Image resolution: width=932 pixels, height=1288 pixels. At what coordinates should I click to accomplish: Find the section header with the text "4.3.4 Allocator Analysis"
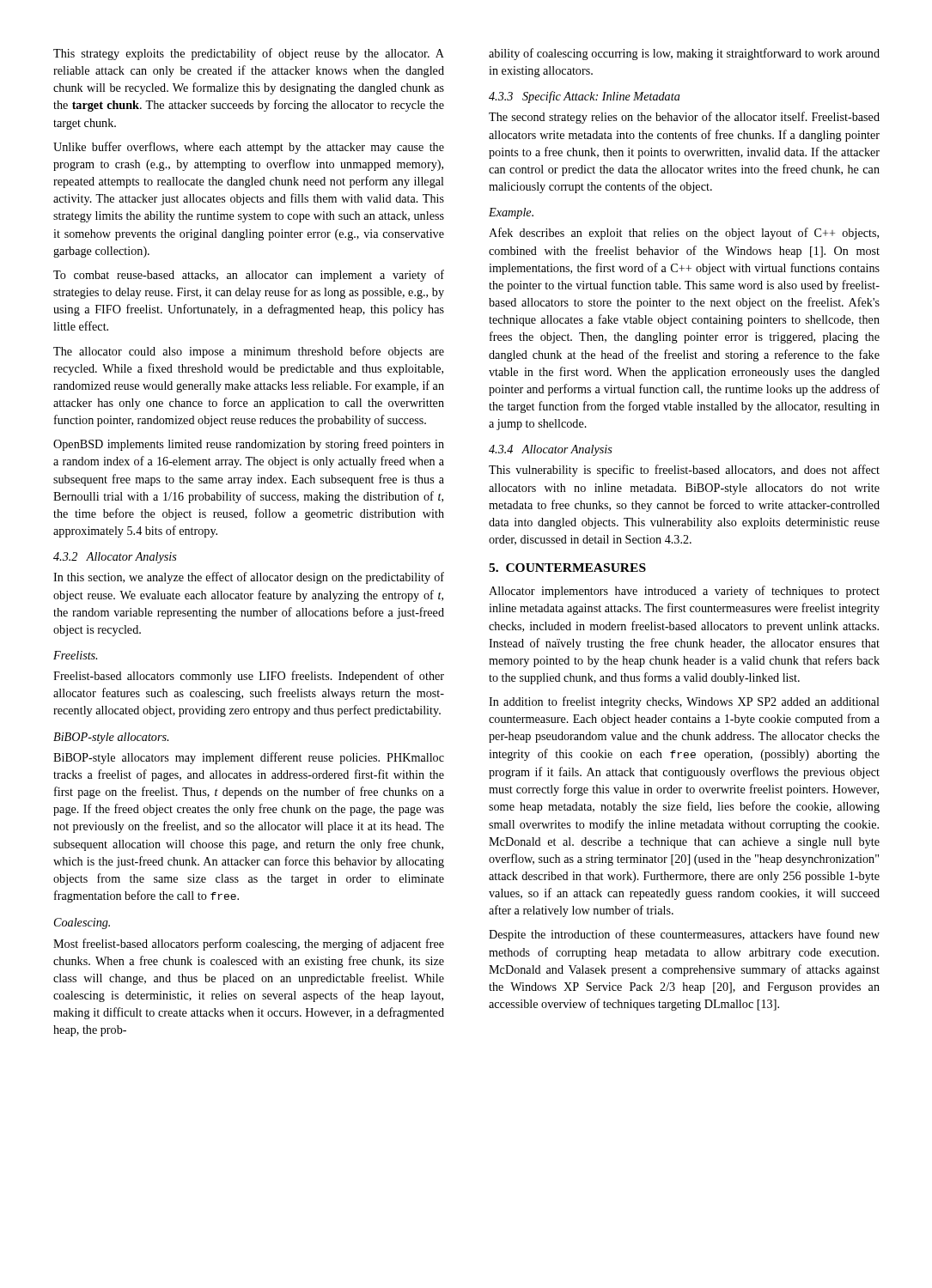pyautogui.click(x=551, y=450)
